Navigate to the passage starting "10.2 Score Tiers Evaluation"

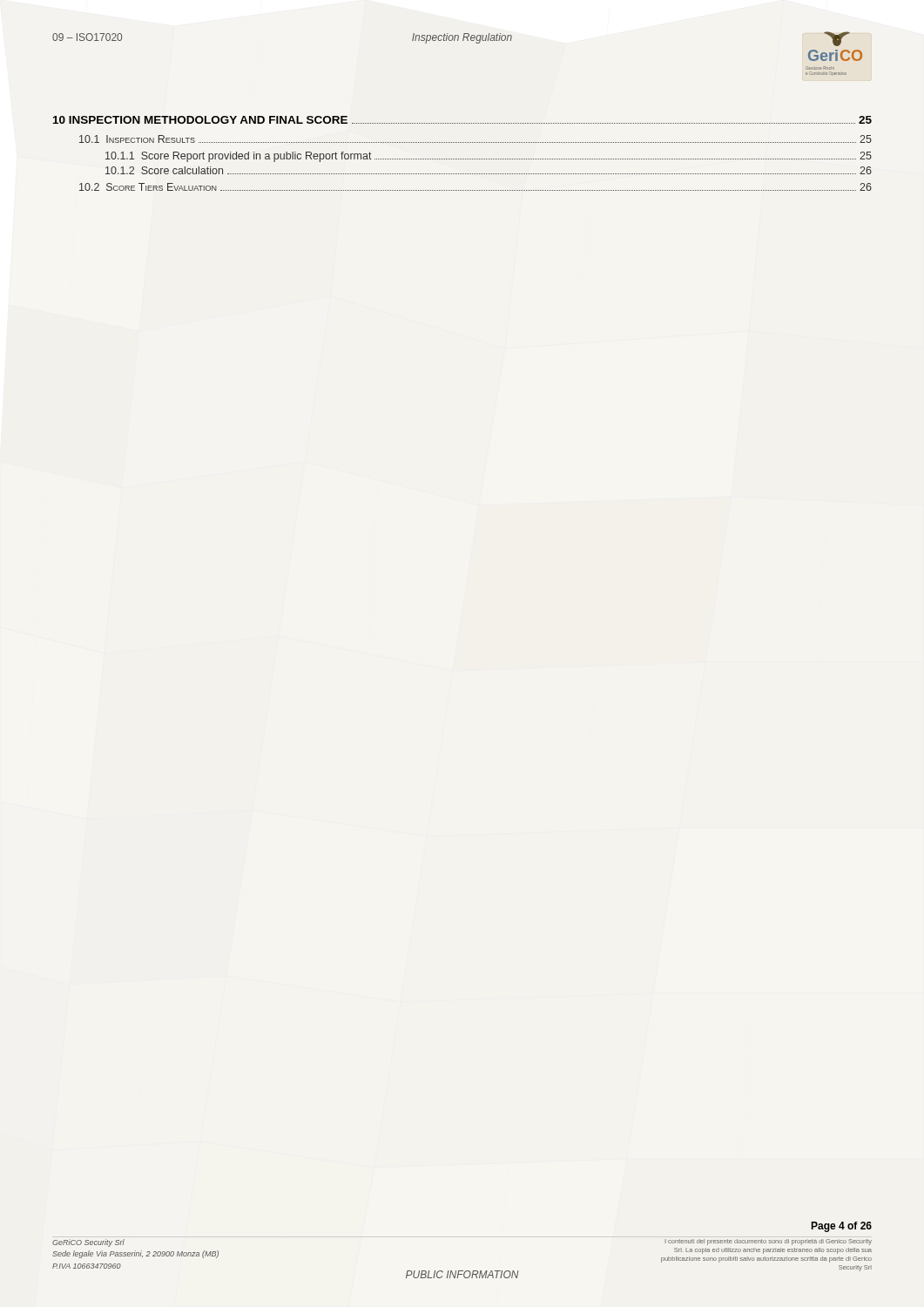pyautogui.click(x=475, y=187)
